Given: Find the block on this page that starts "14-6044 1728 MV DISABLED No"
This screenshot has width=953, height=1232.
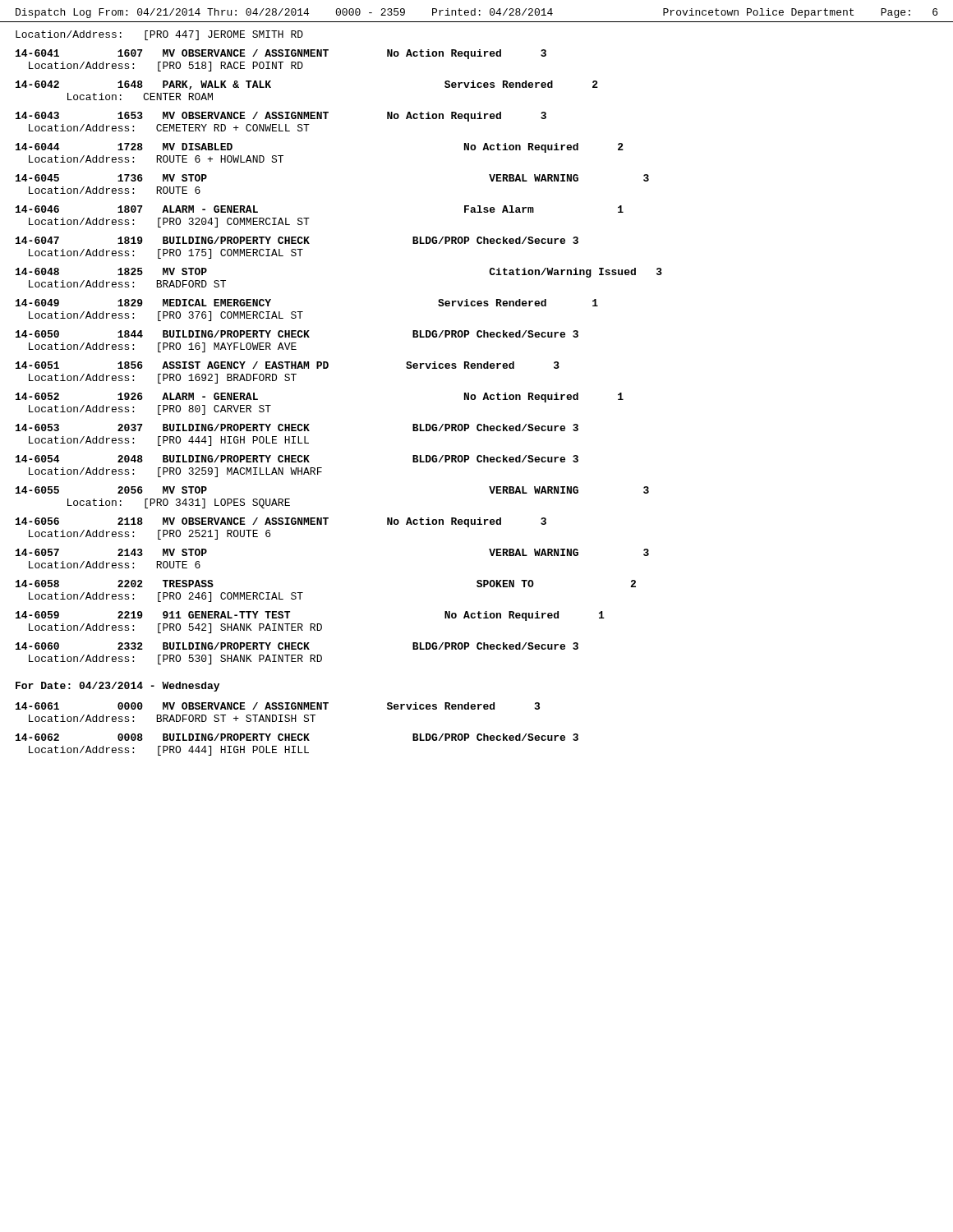Looking at the screenshot, I should 38,147.
